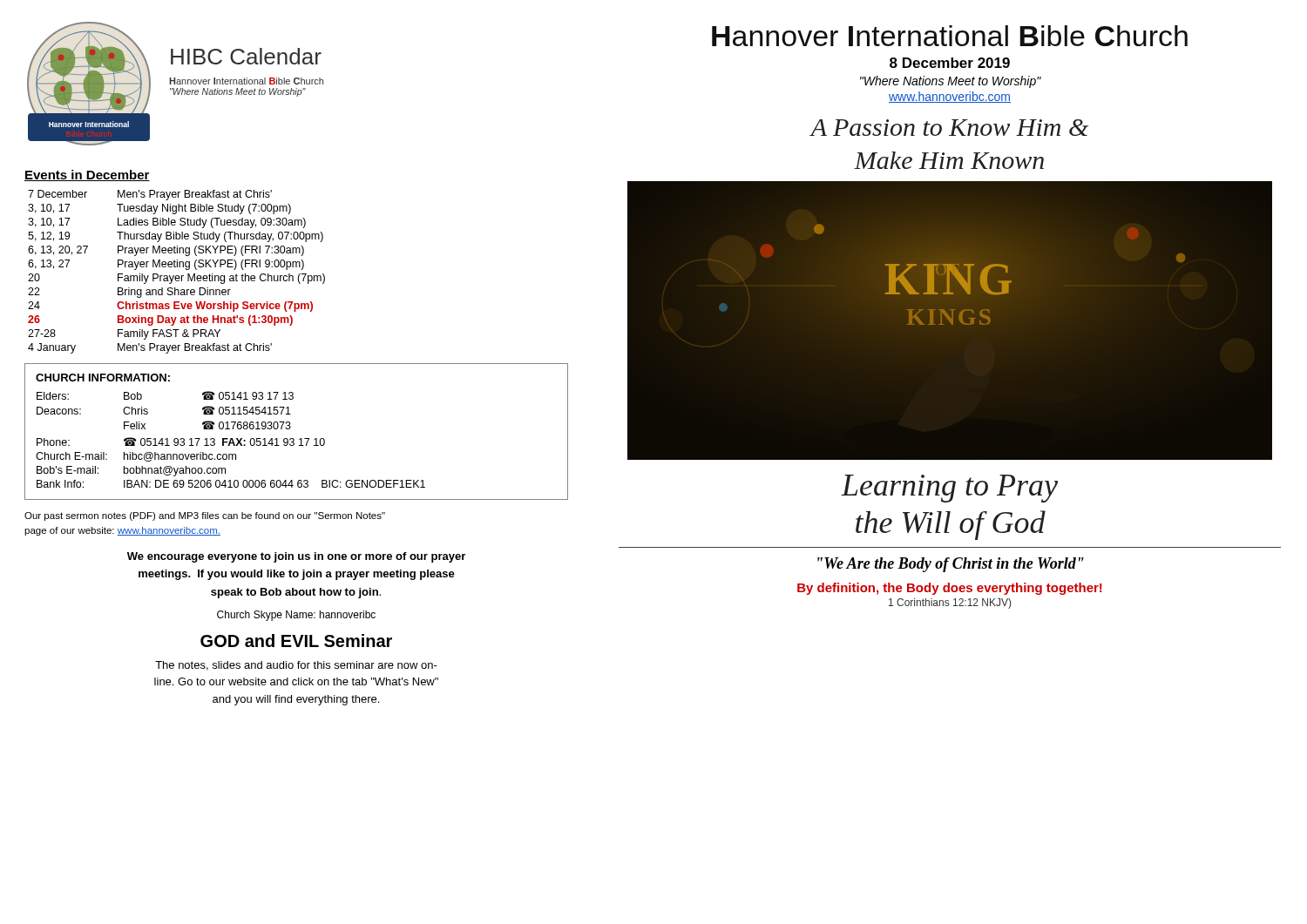Locate the logo

click(296, 85)
